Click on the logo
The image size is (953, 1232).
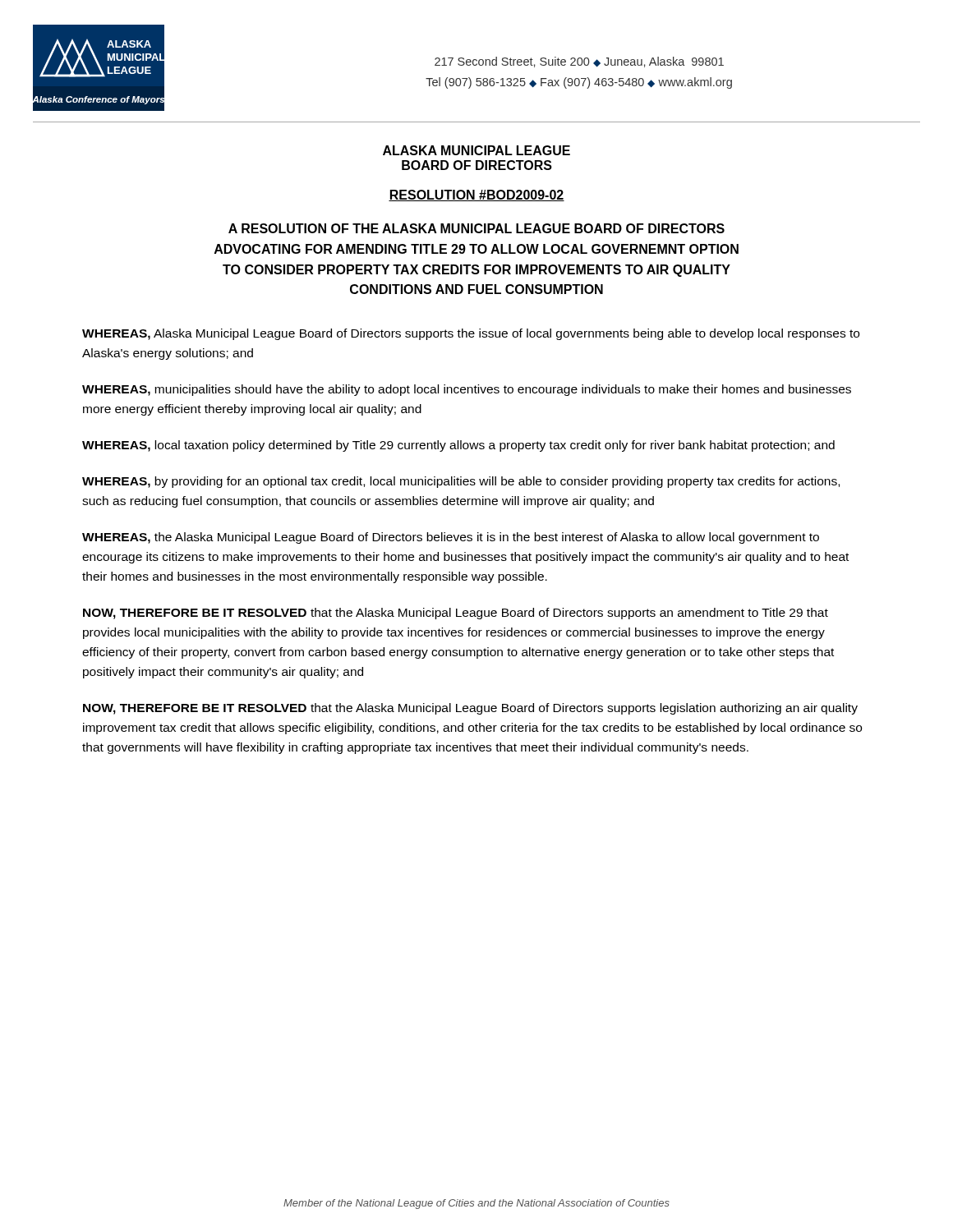[119, 70]
